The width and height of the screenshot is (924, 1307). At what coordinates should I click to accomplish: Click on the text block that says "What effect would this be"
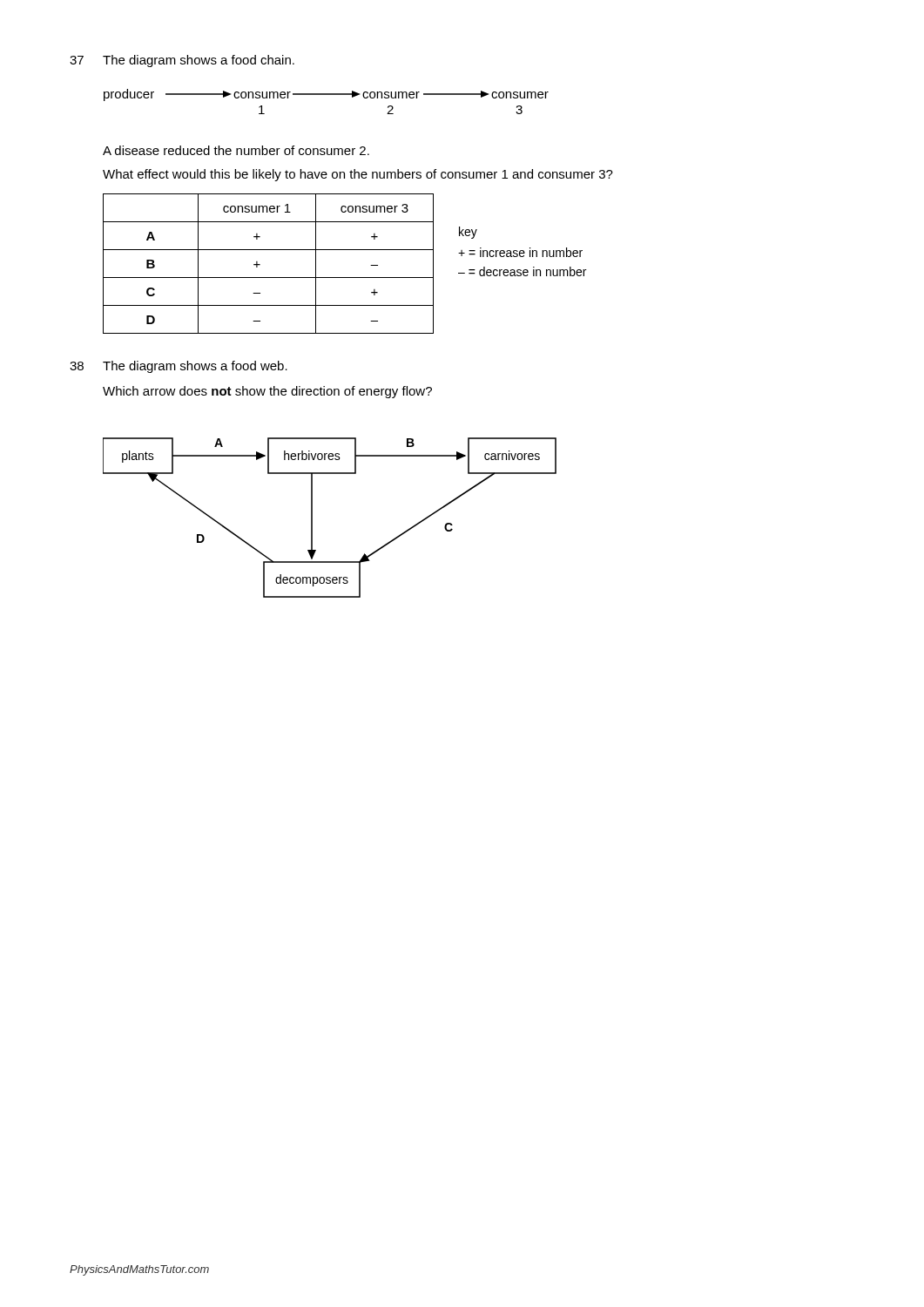[x=358, y=174]
